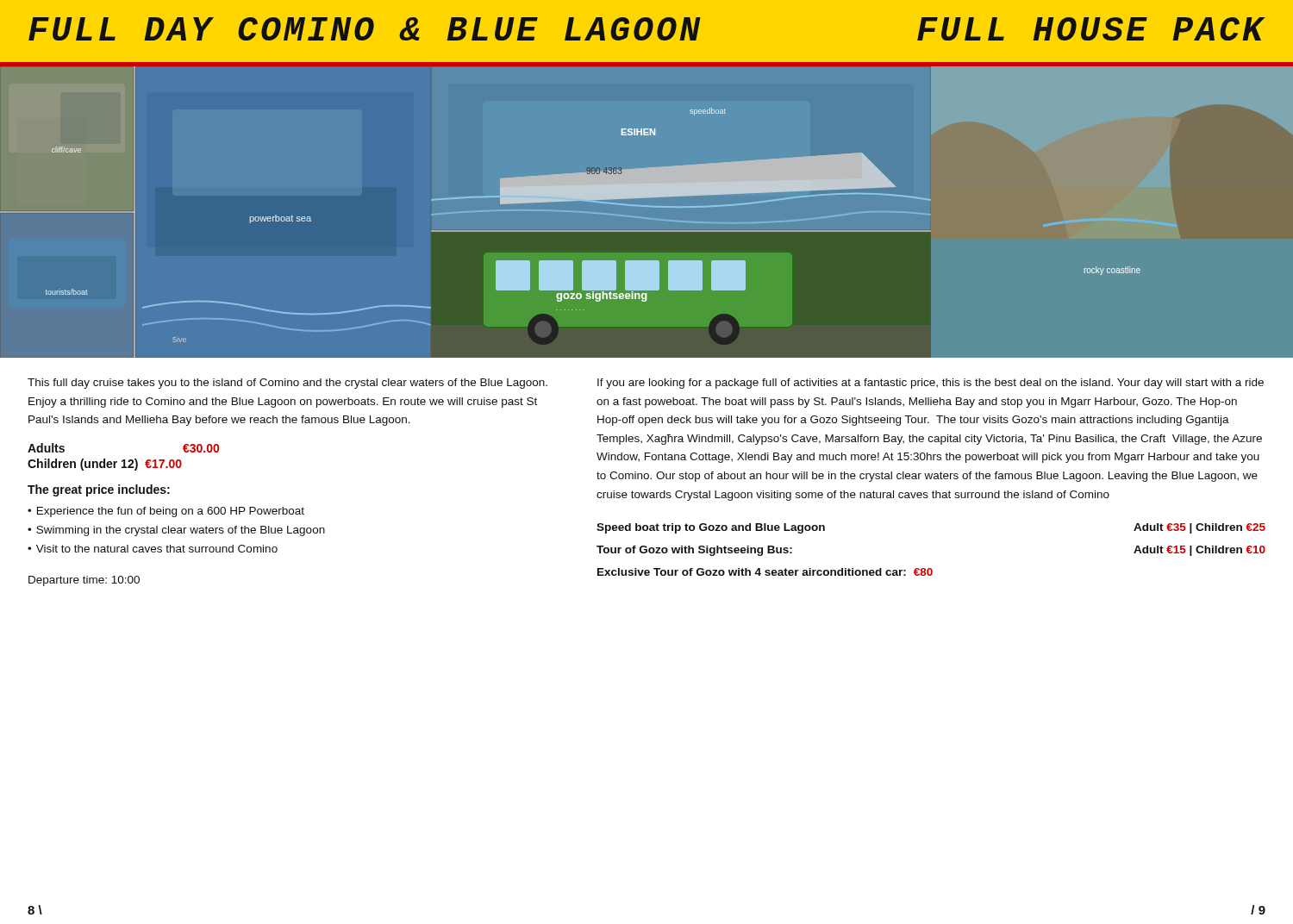1293x924 pixels.
Task: Find the passage starting "Full House Pack"
Action: [x=1091, y=31]
